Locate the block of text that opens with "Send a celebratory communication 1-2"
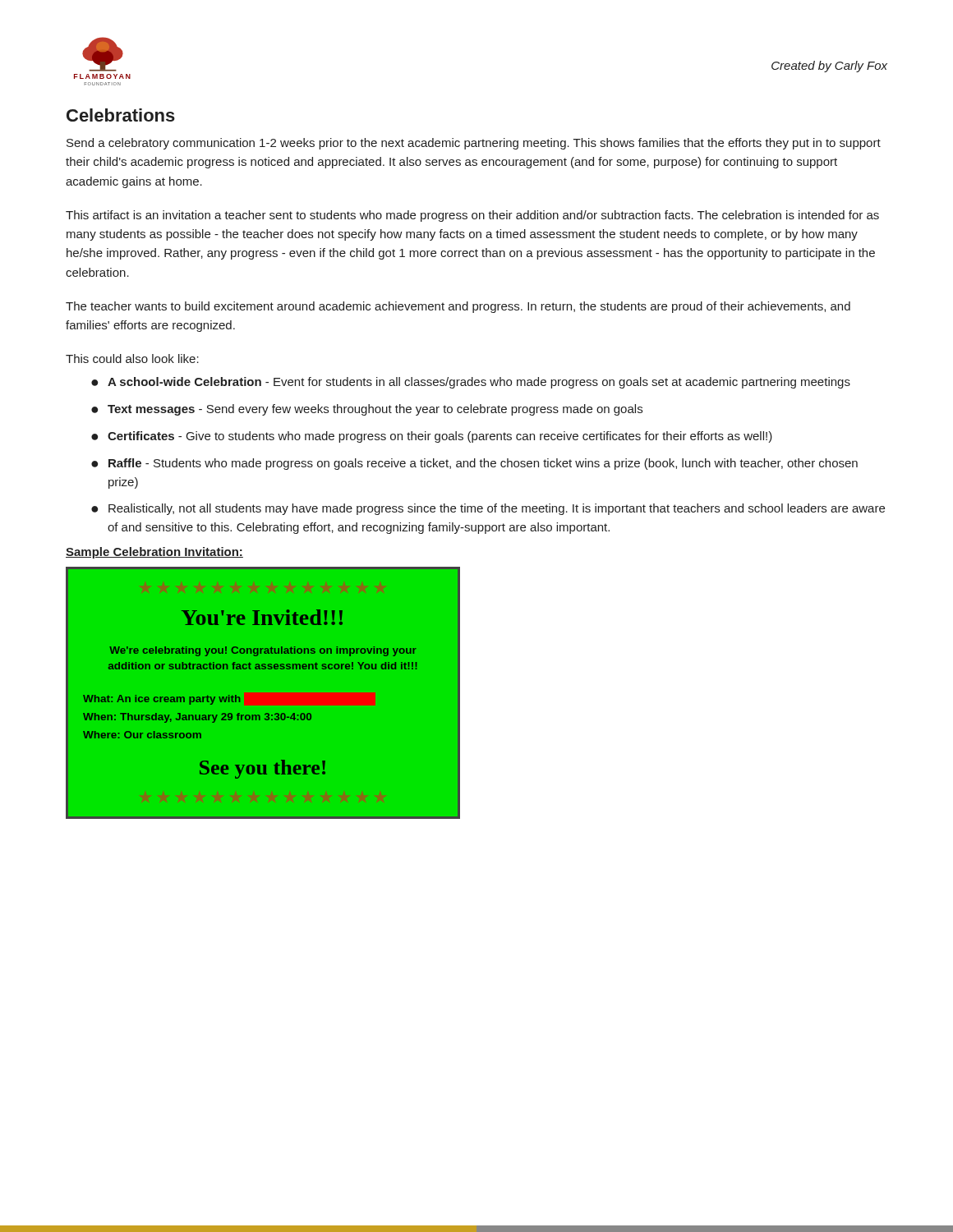The height and width of the screenshot is (1232, 953). tap(473, 162)
